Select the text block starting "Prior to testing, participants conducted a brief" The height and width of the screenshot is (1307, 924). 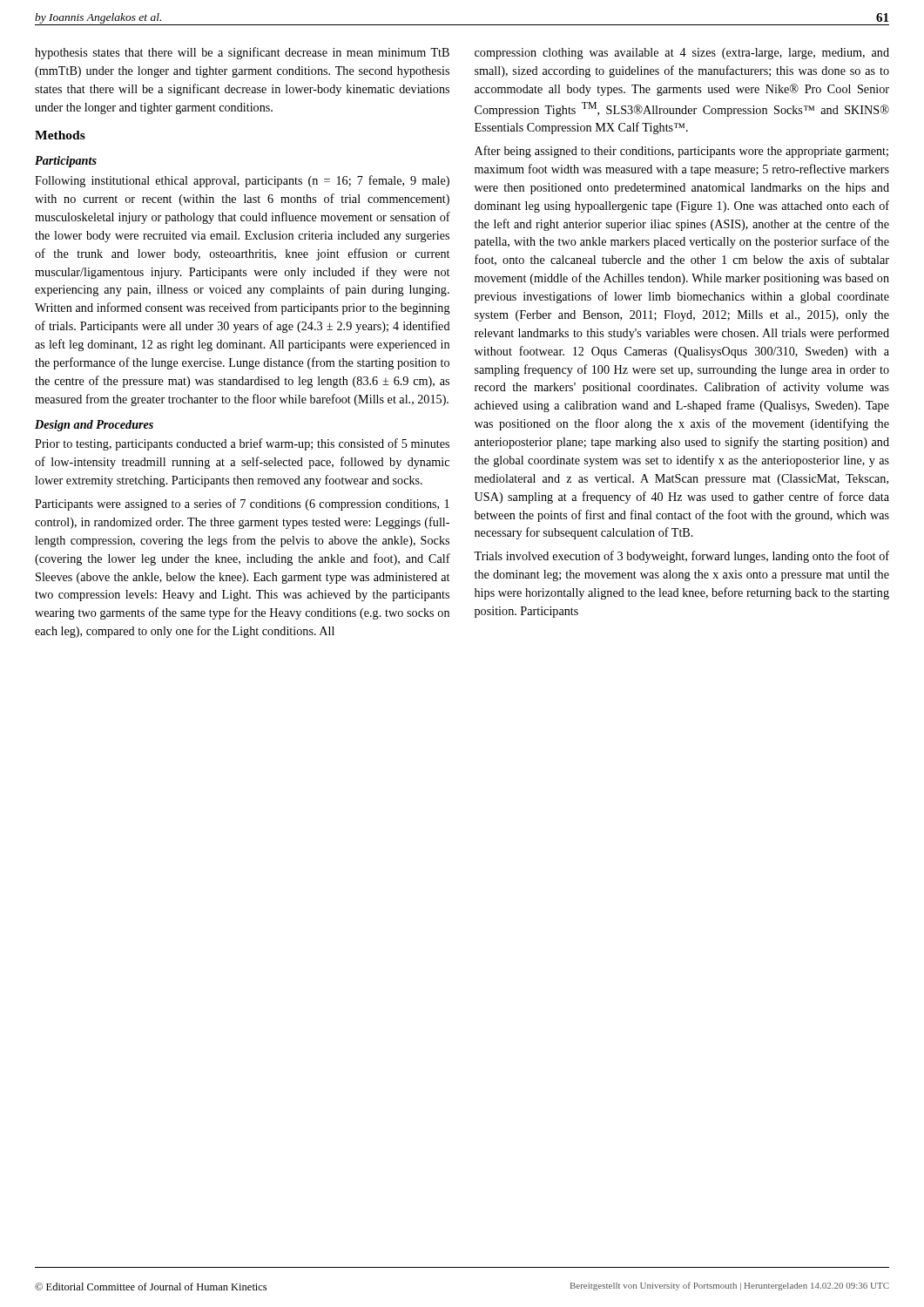(x=242, y=538)
